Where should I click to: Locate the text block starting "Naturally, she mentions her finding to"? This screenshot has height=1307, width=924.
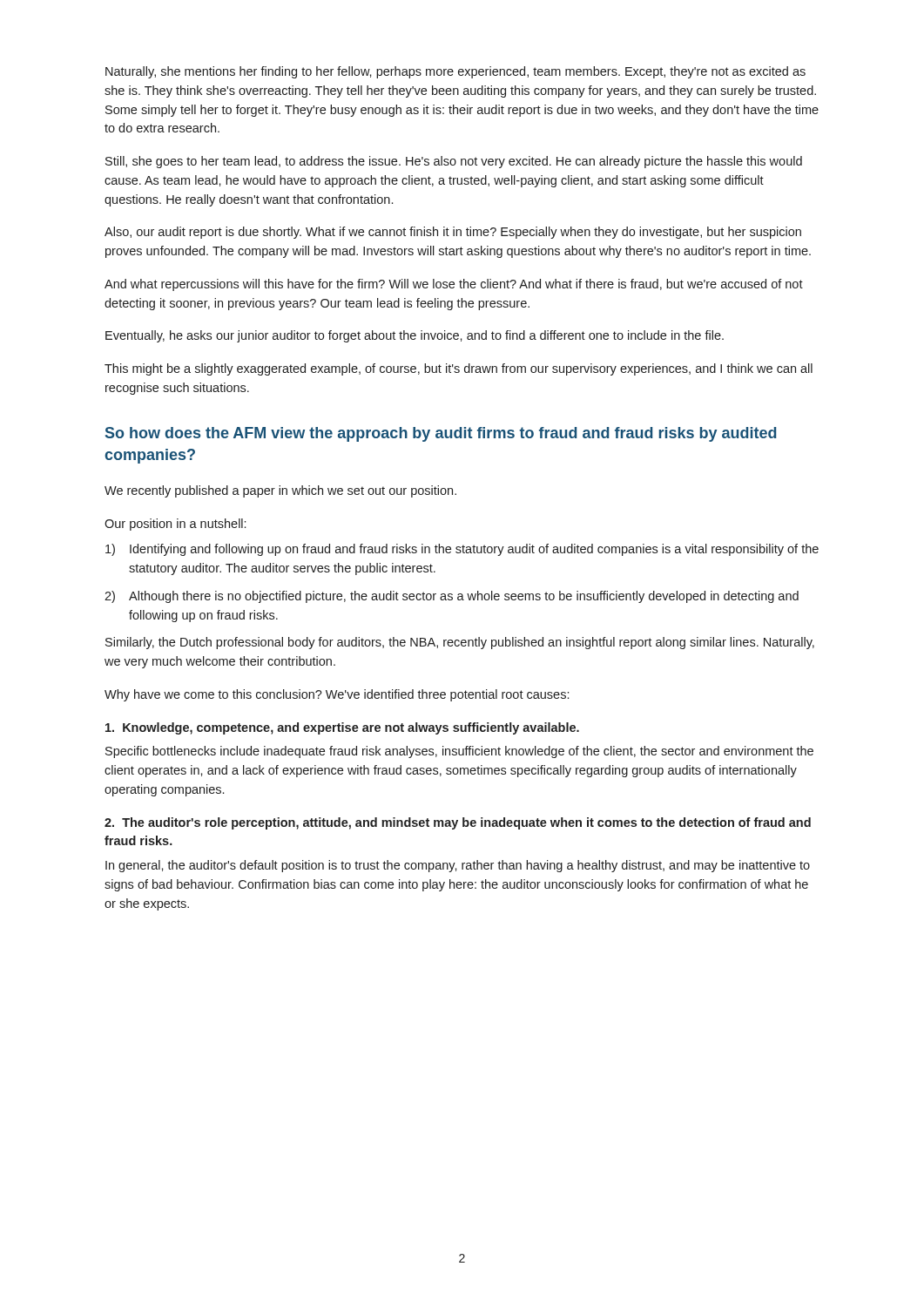point(462,101)
